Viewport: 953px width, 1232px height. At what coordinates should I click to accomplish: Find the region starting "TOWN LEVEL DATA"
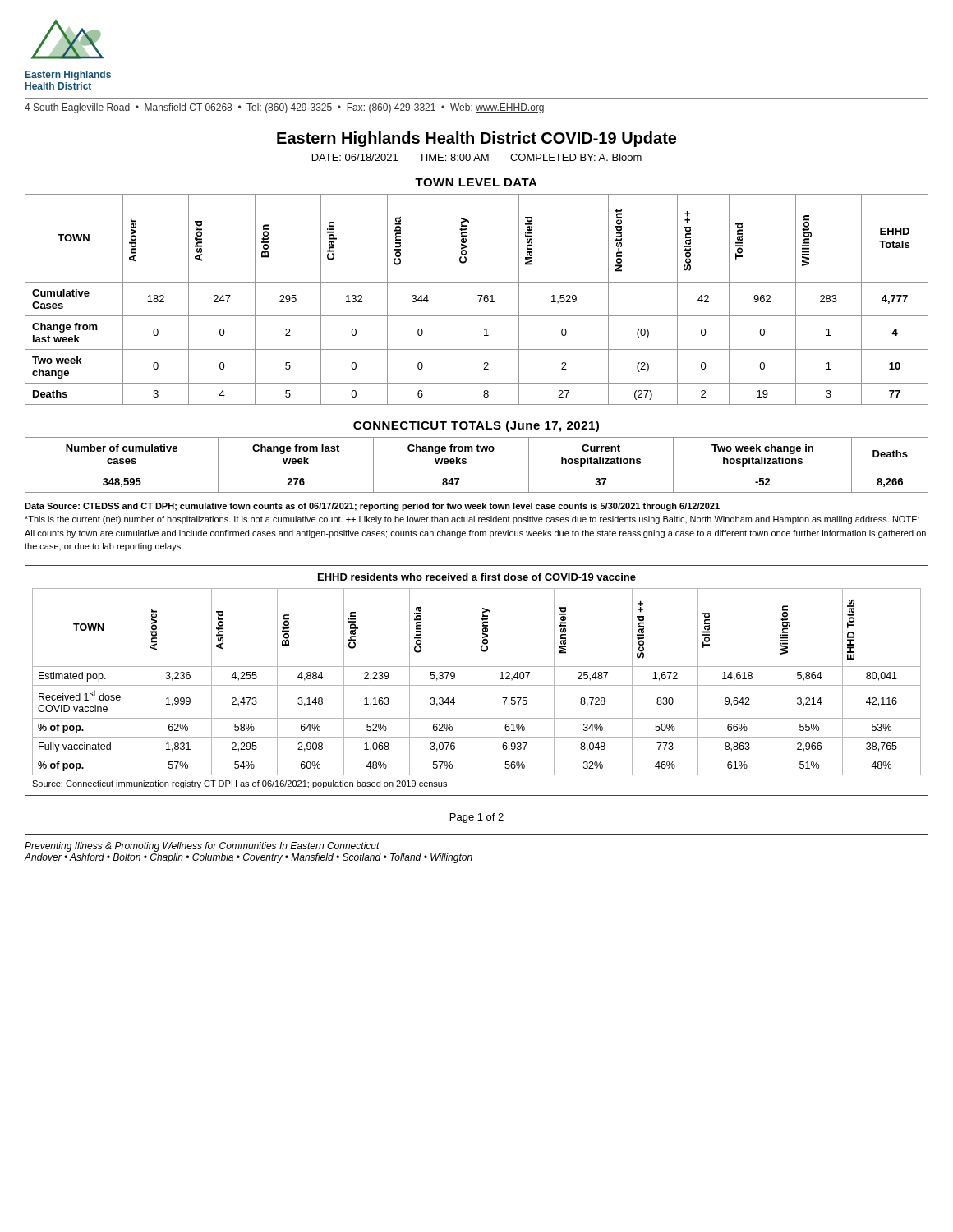[x=476, y=182]
